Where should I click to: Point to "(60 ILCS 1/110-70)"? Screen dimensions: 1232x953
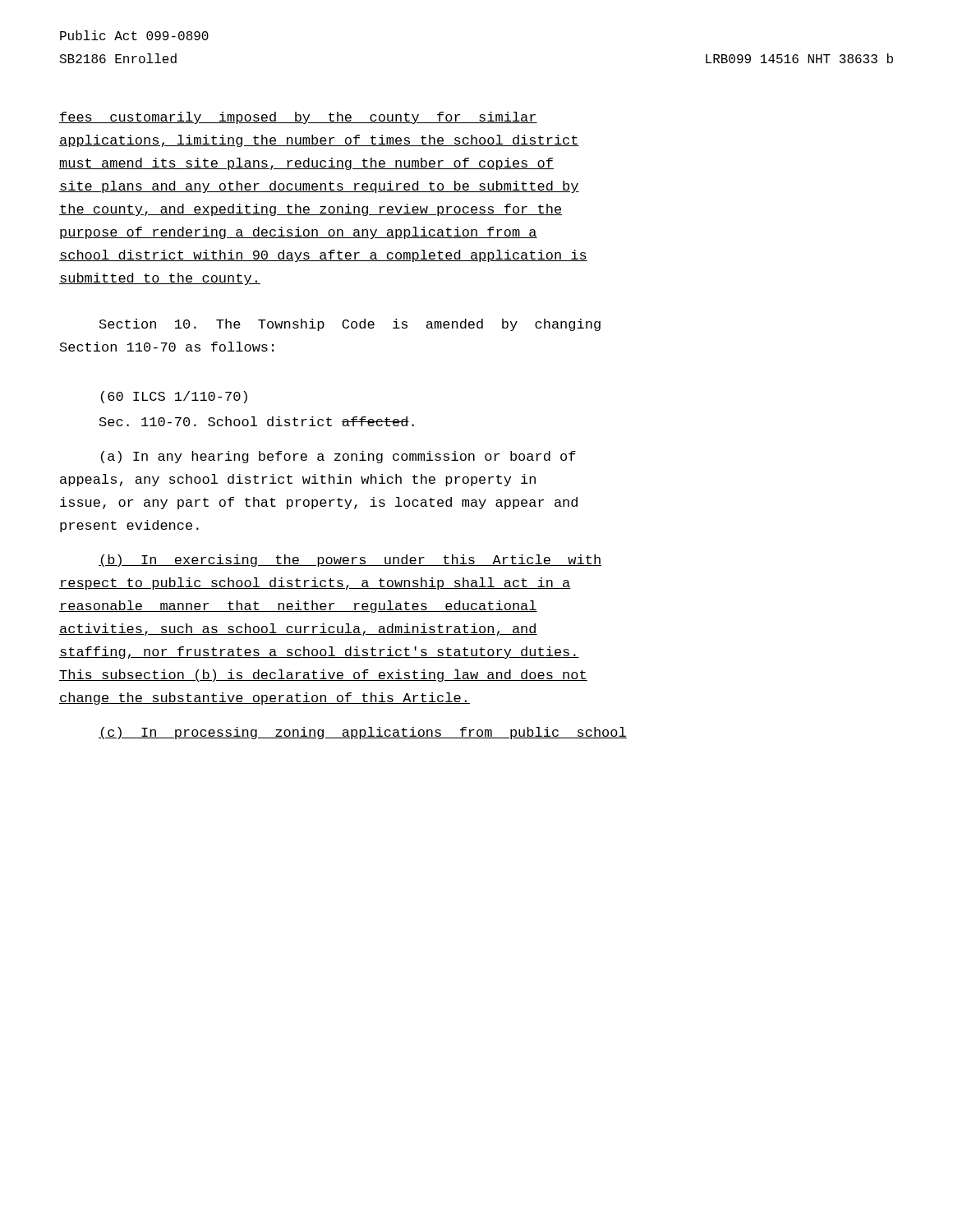pyautogui.click(x=174, y=398)
